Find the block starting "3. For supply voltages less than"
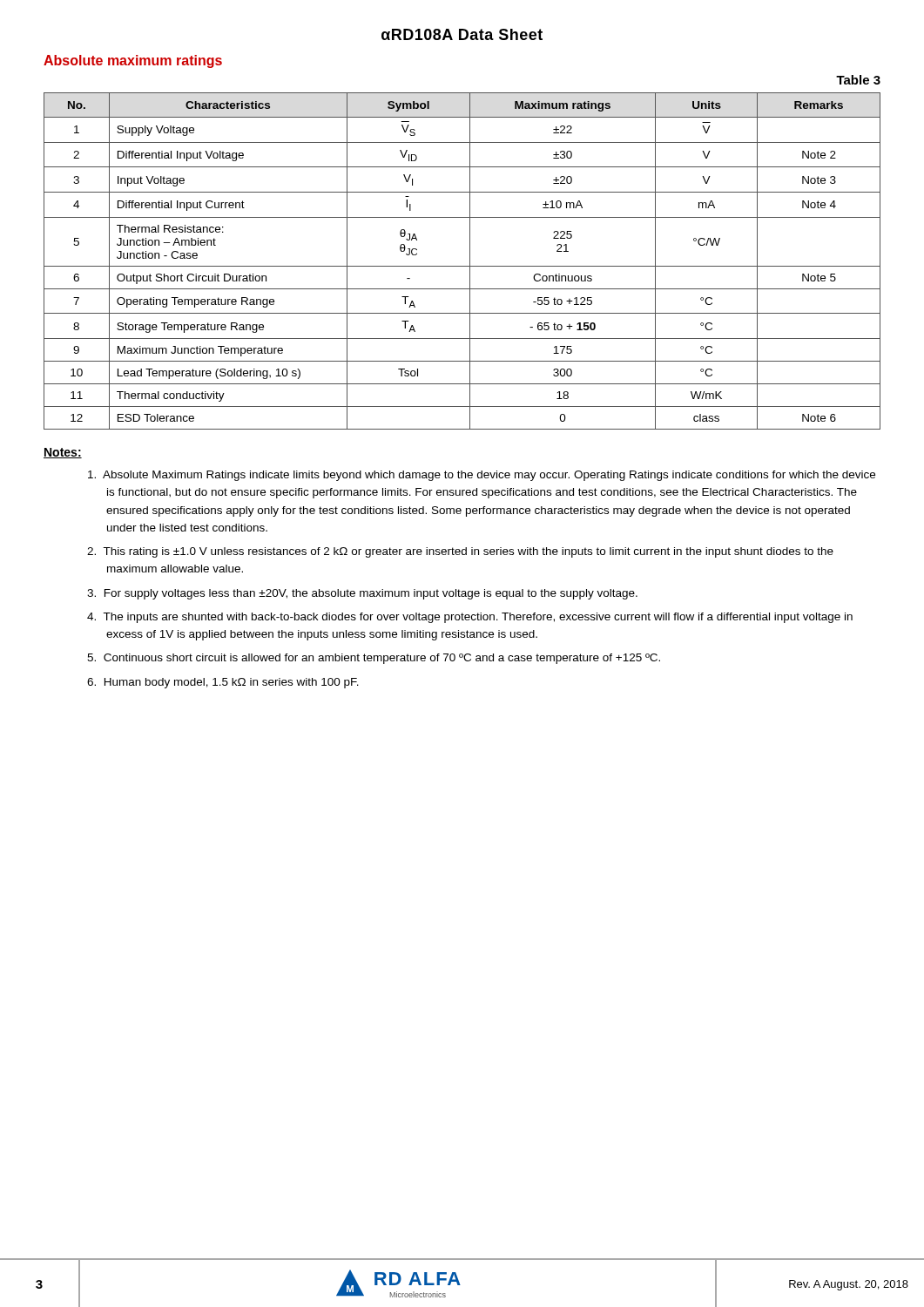 (x=484, y=593)
